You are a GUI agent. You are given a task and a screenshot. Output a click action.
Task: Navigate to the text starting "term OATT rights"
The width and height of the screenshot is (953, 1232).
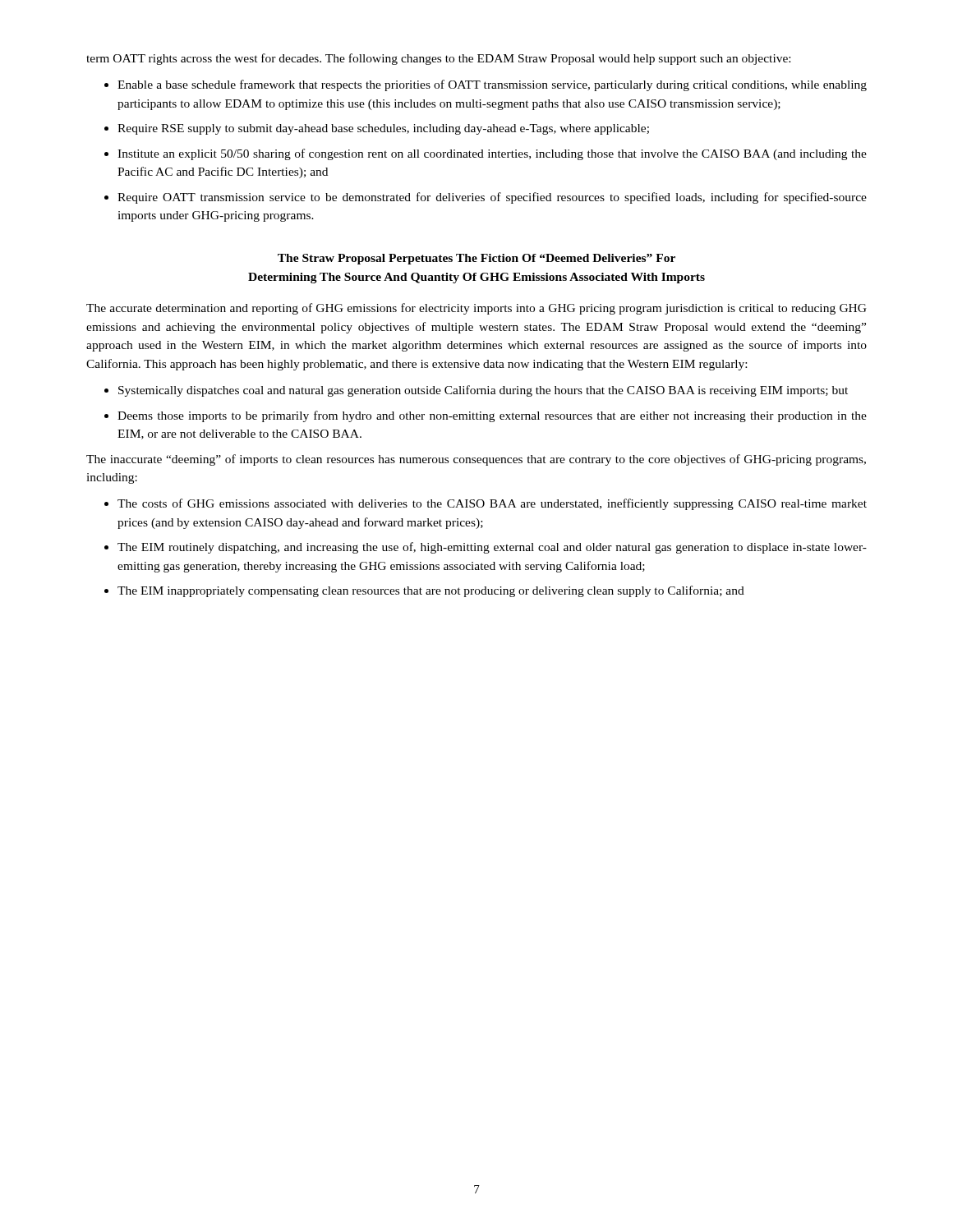pos(439,58)
